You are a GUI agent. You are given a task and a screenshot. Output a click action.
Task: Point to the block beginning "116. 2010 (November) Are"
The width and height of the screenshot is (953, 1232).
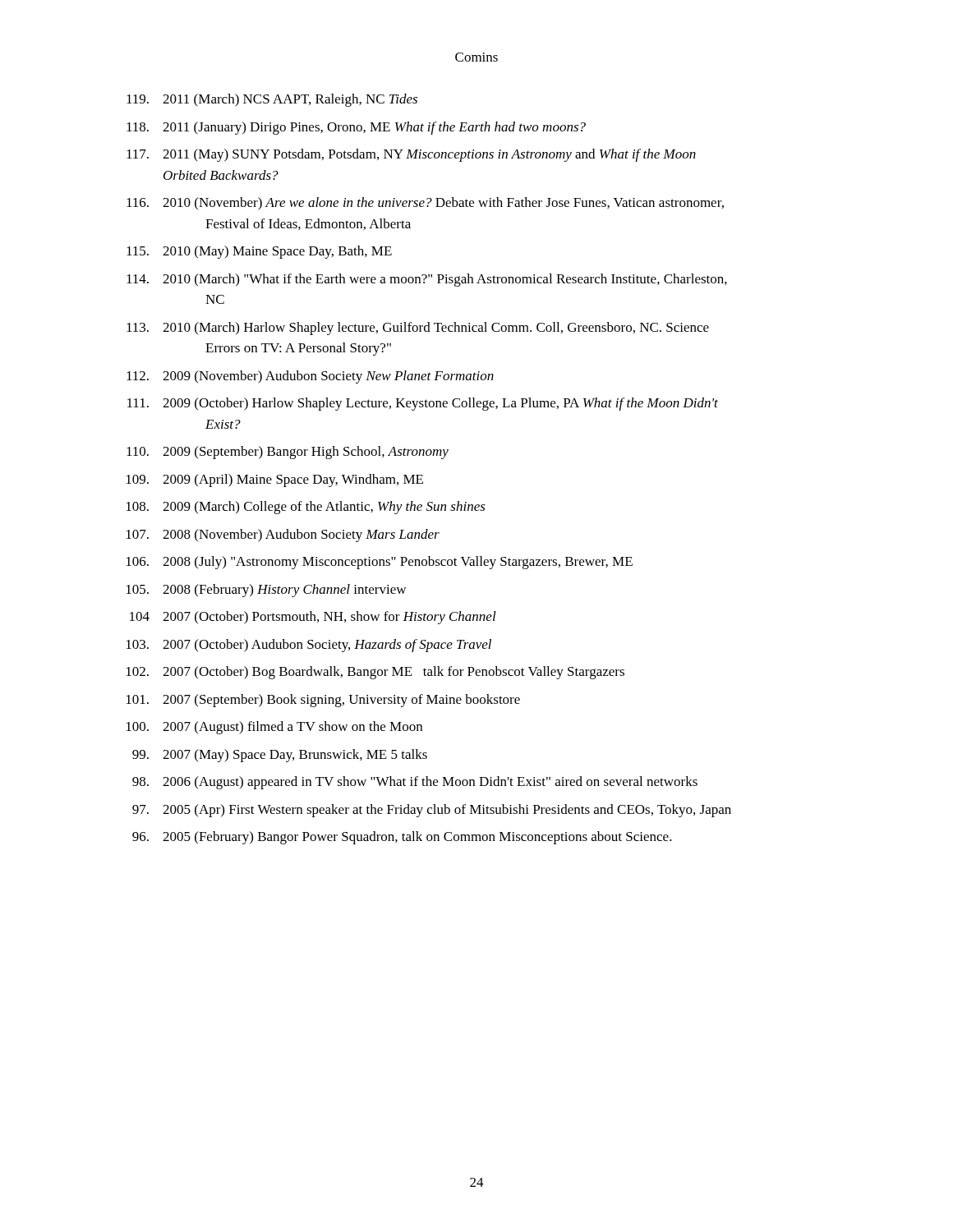pyautogui.click(x=476, y=213)
